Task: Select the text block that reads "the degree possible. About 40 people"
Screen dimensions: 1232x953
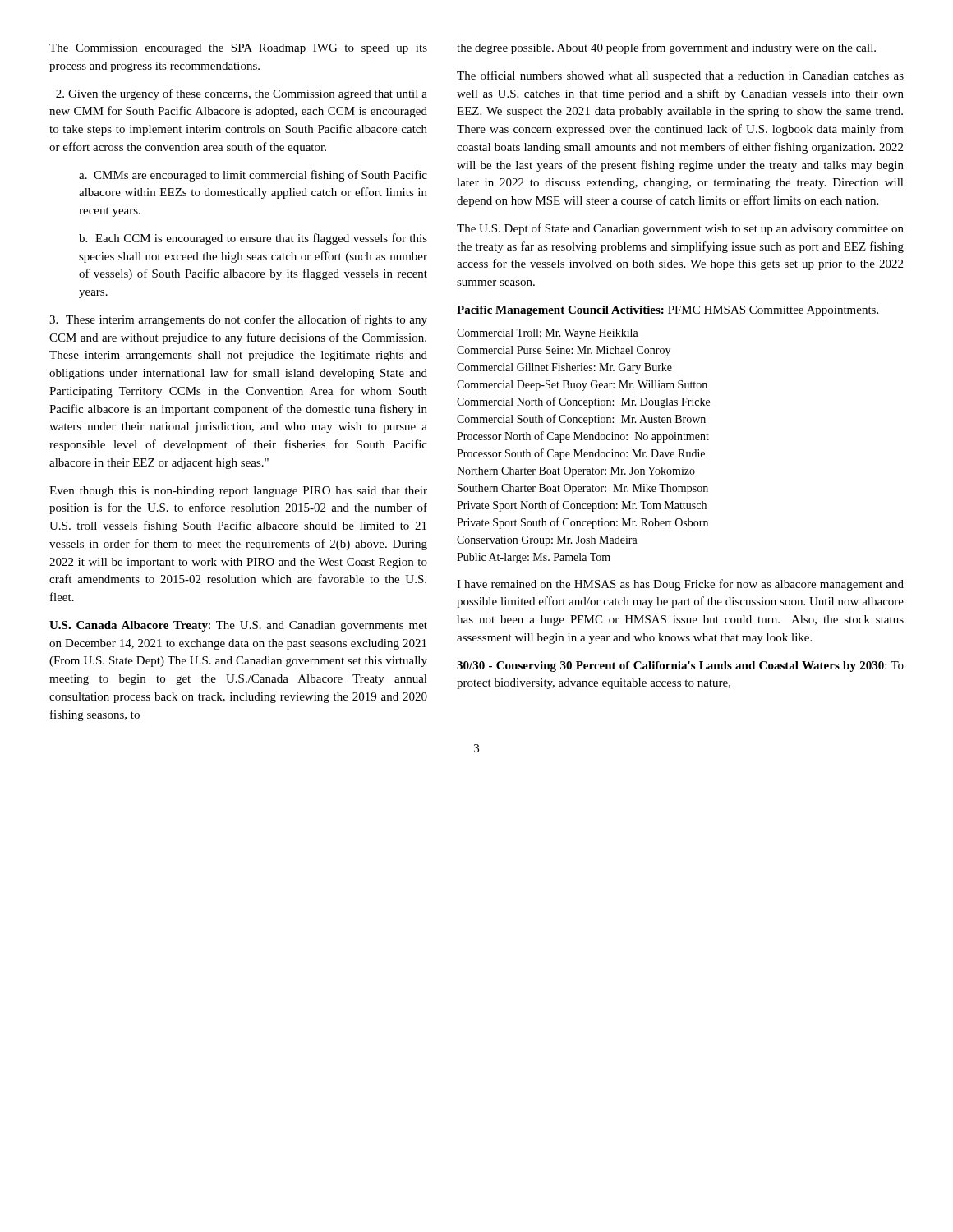Action: click(x=667, y=48)
